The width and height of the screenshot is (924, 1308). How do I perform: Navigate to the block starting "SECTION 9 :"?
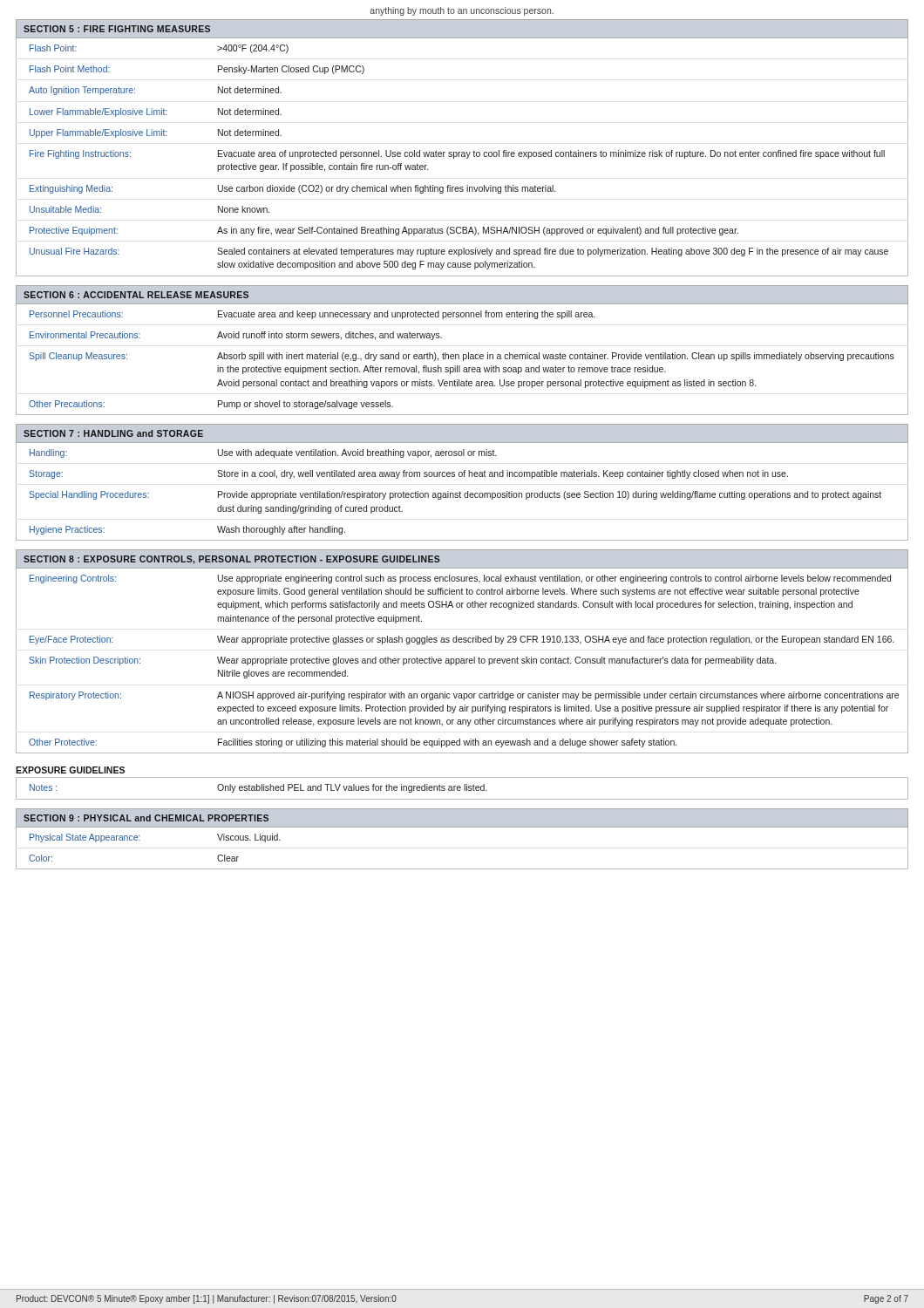146,818
